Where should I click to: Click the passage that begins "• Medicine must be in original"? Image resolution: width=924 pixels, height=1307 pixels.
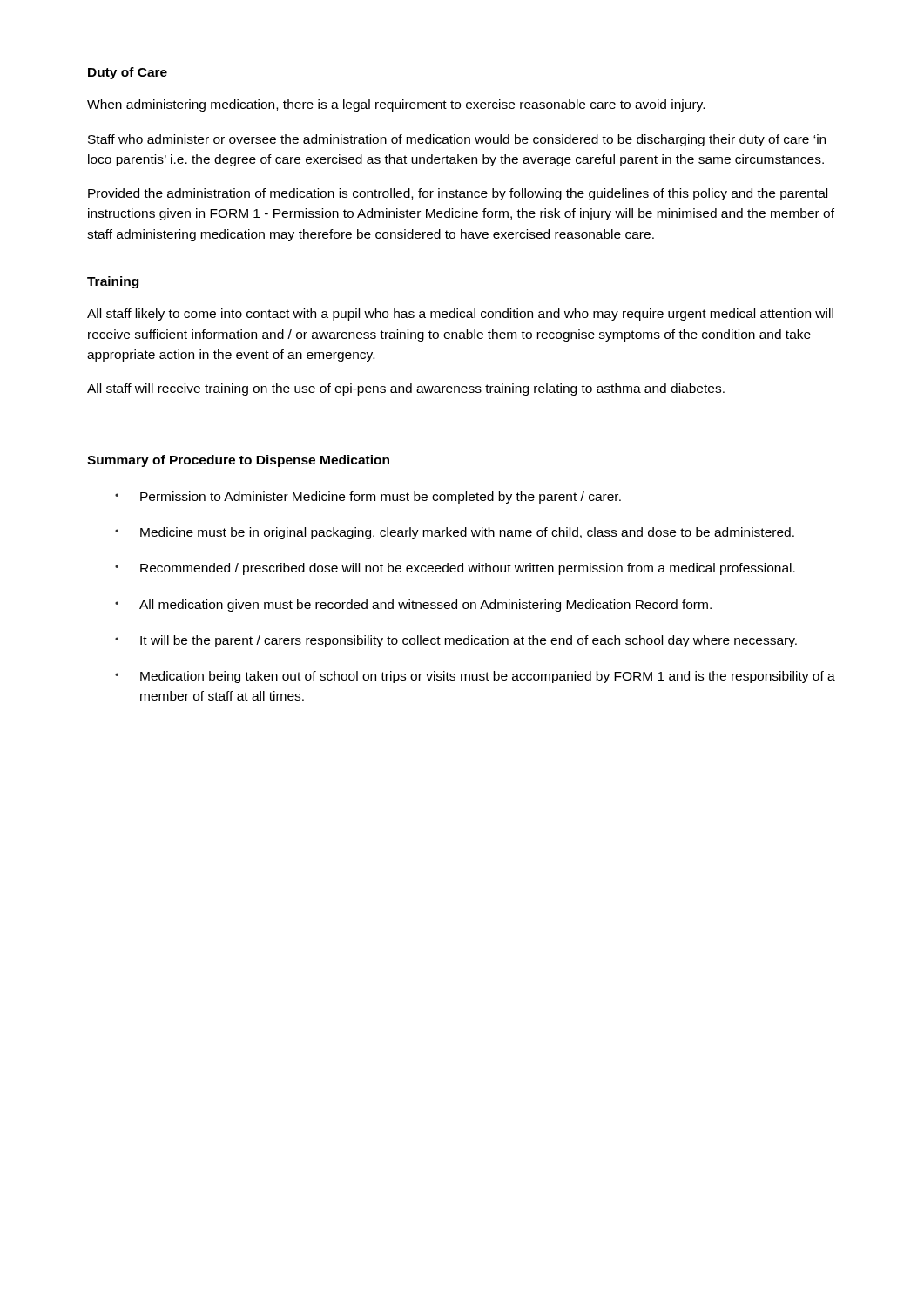coord(476,532)
